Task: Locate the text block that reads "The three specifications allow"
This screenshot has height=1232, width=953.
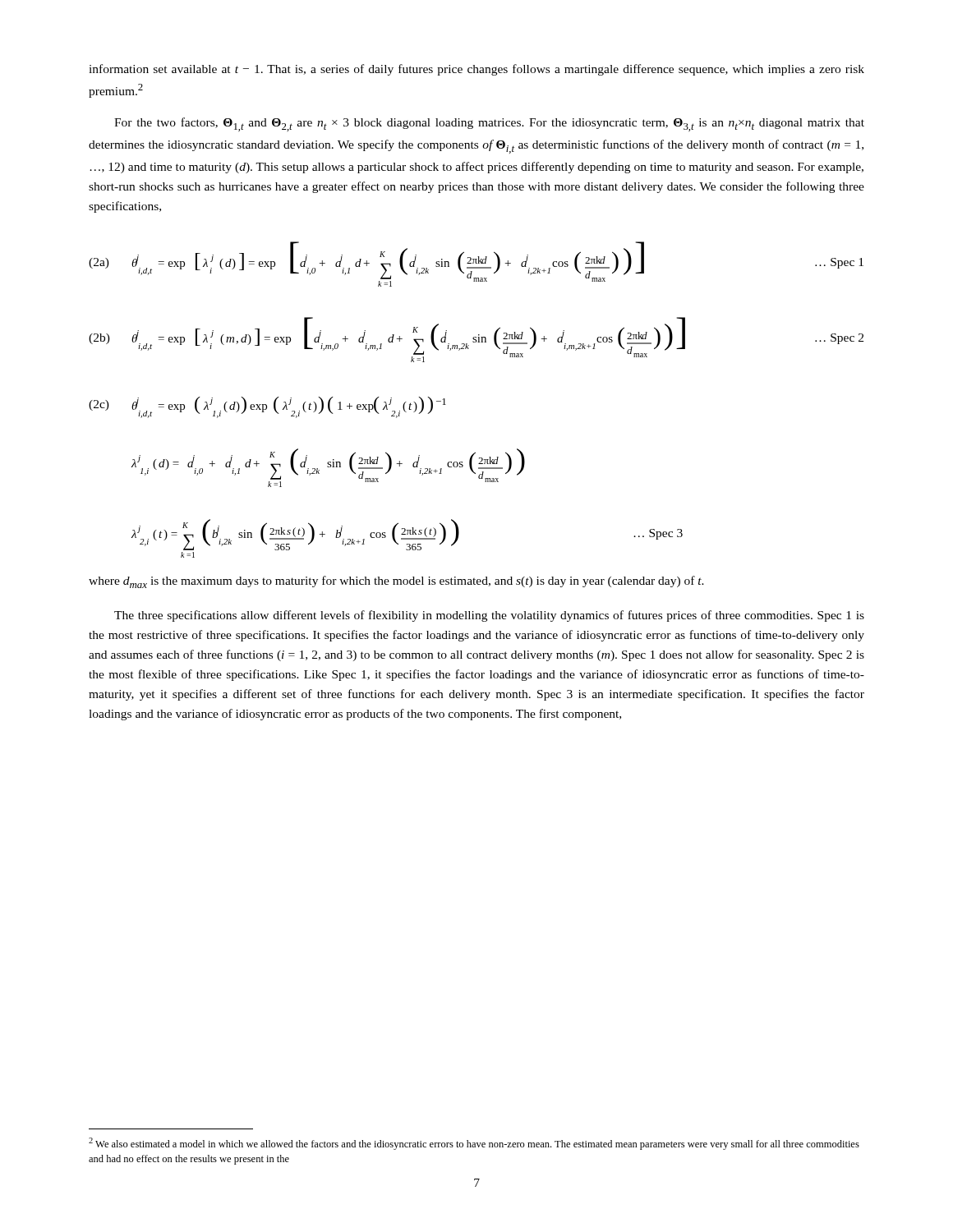Action: click(476, 664)
